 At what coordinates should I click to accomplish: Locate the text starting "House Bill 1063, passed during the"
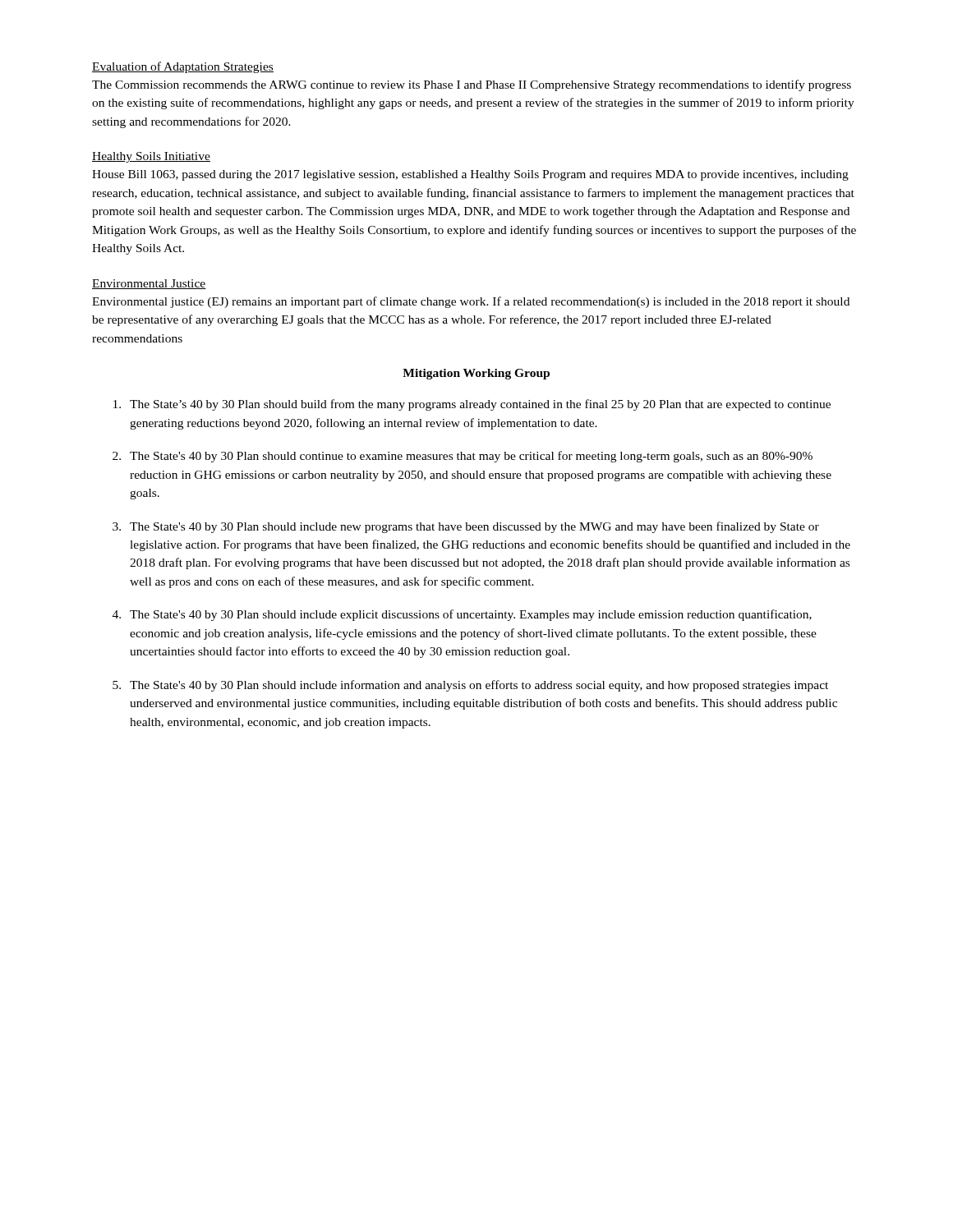(x=474, y=211)
